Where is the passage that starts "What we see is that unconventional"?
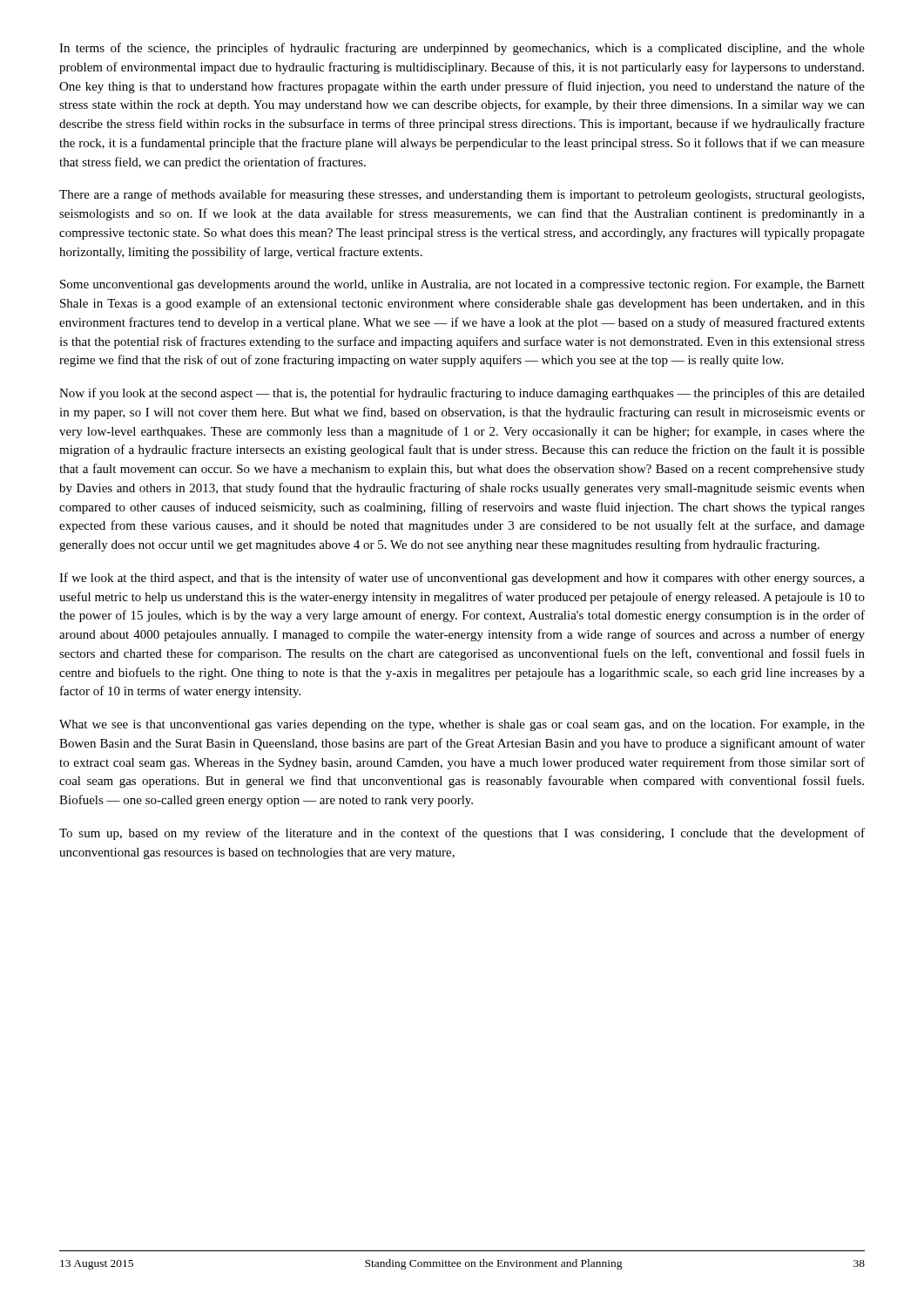 pyautogui.click(x=462, y=762)
